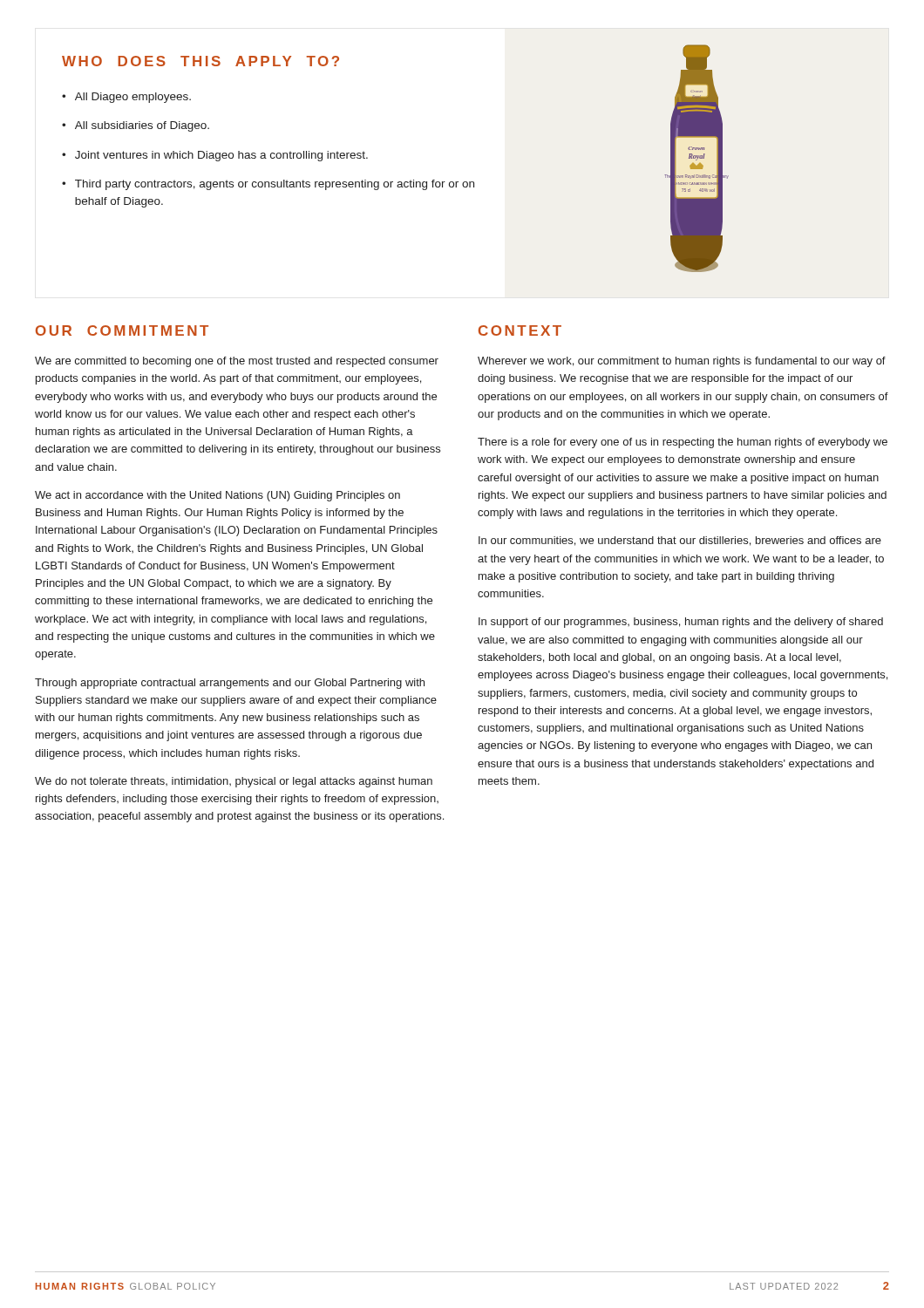Where is the passage that starts "We are committed to becoming one of the"?

tap(238, 414)
